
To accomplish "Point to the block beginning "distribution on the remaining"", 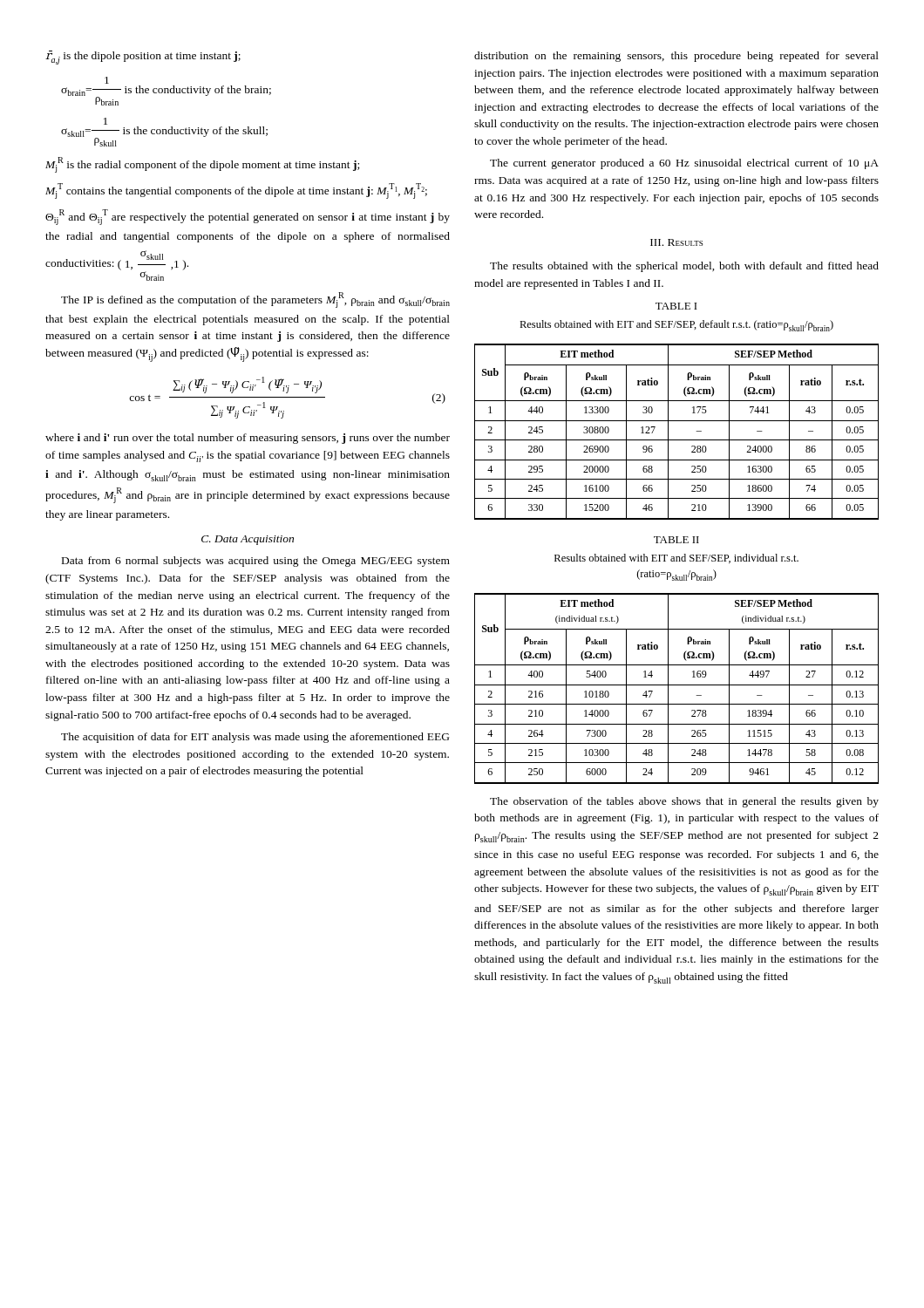I will click(x=676, y=135).
